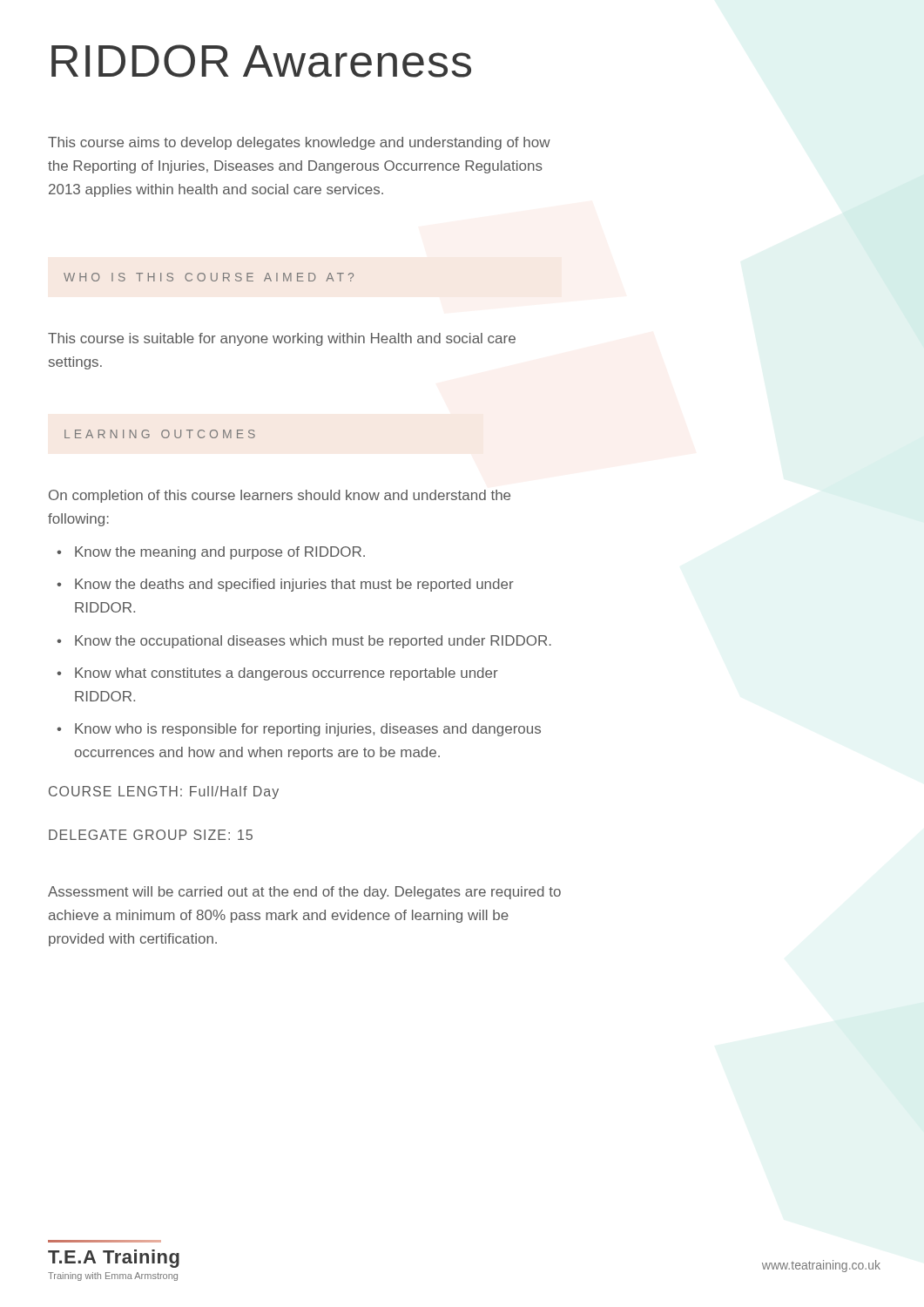Screen dimensions: 1307x924
Task: Select the section header that says "LEARNING OUTCOMES"
Action: point(161,434)
